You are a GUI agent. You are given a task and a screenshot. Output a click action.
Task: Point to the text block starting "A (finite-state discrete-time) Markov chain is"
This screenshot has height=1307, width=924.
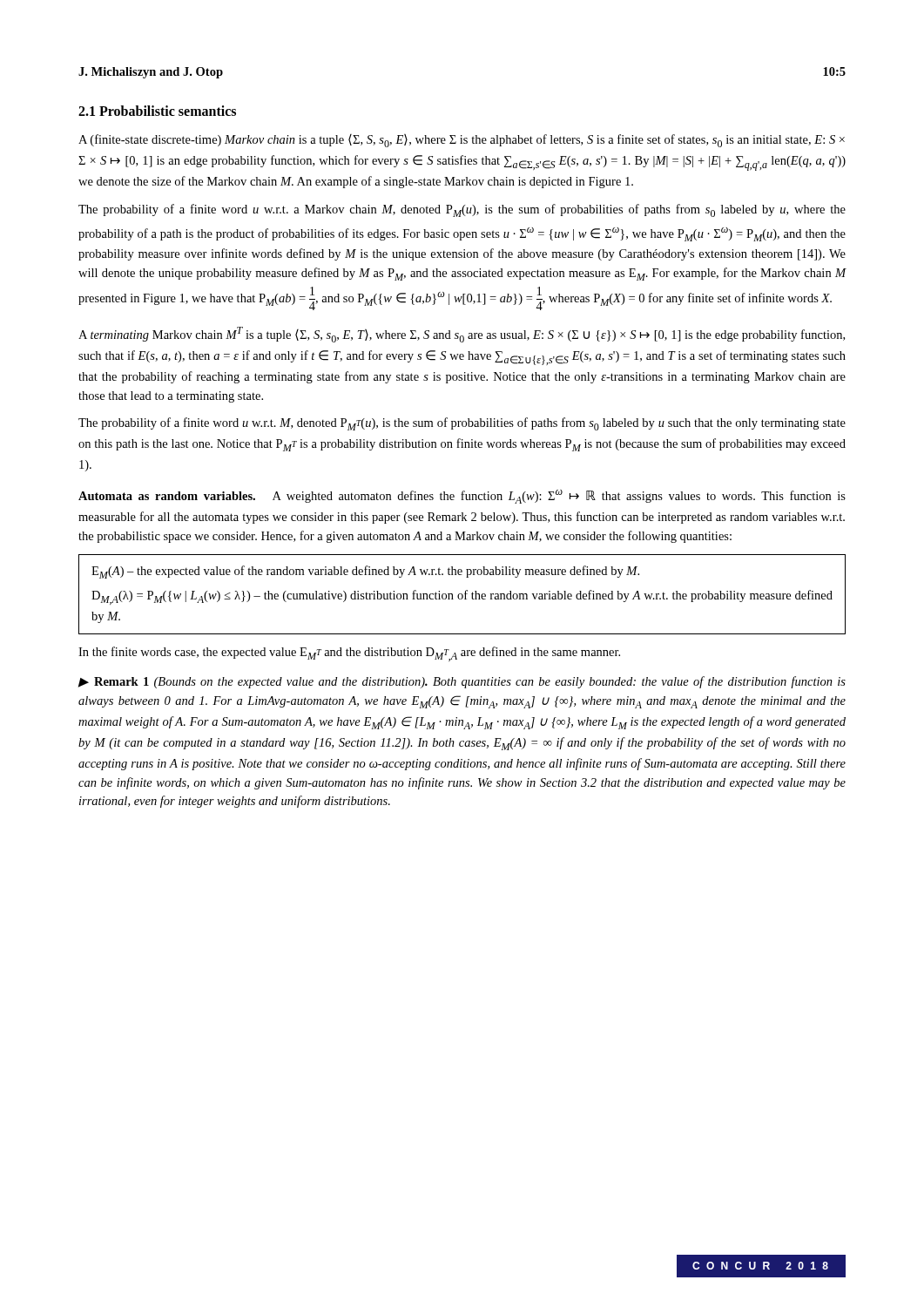click(x=462, y=161)
